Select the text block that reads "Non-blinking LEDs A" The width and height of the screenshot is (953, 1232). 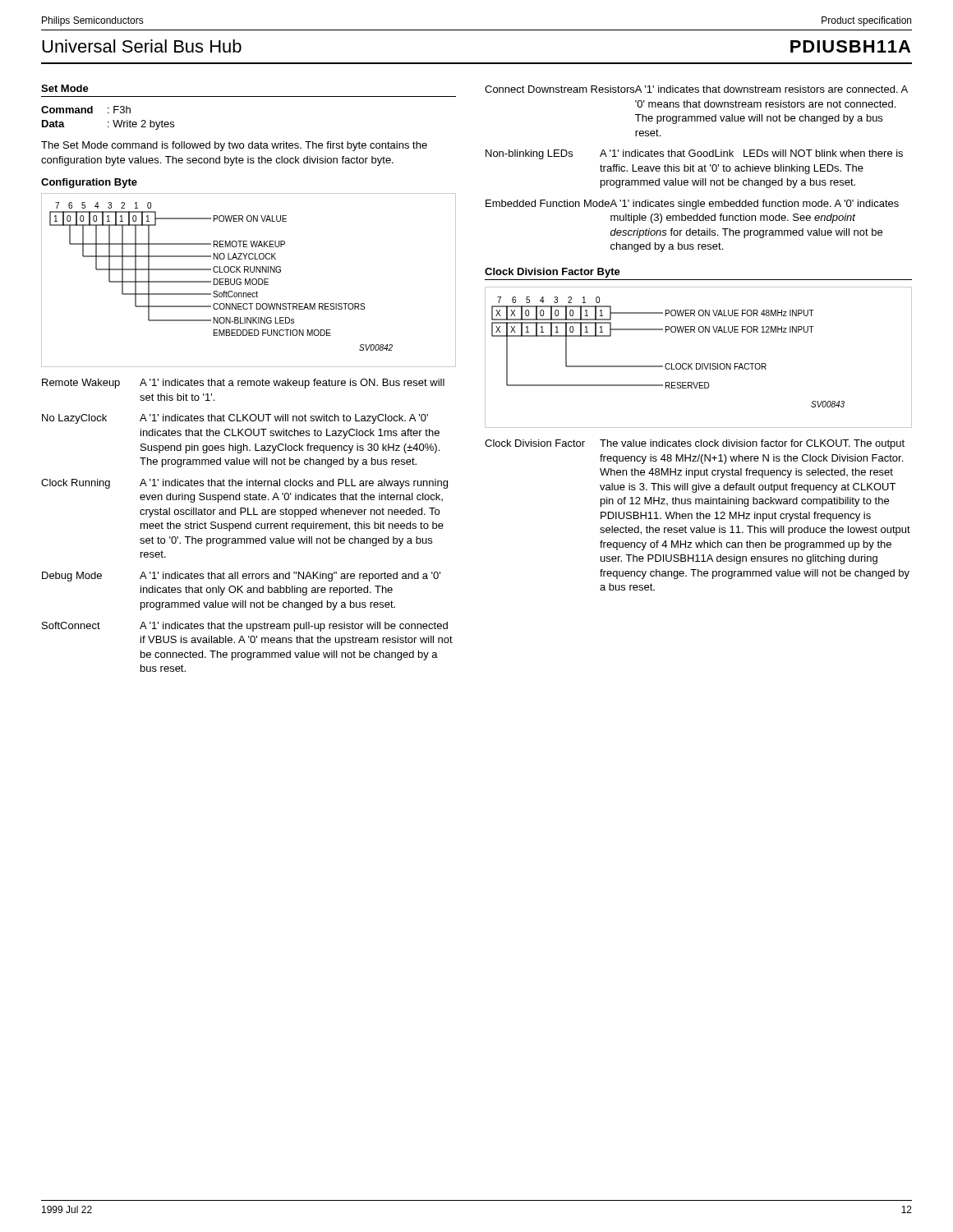pyautogui.click(x=698, y=168)
